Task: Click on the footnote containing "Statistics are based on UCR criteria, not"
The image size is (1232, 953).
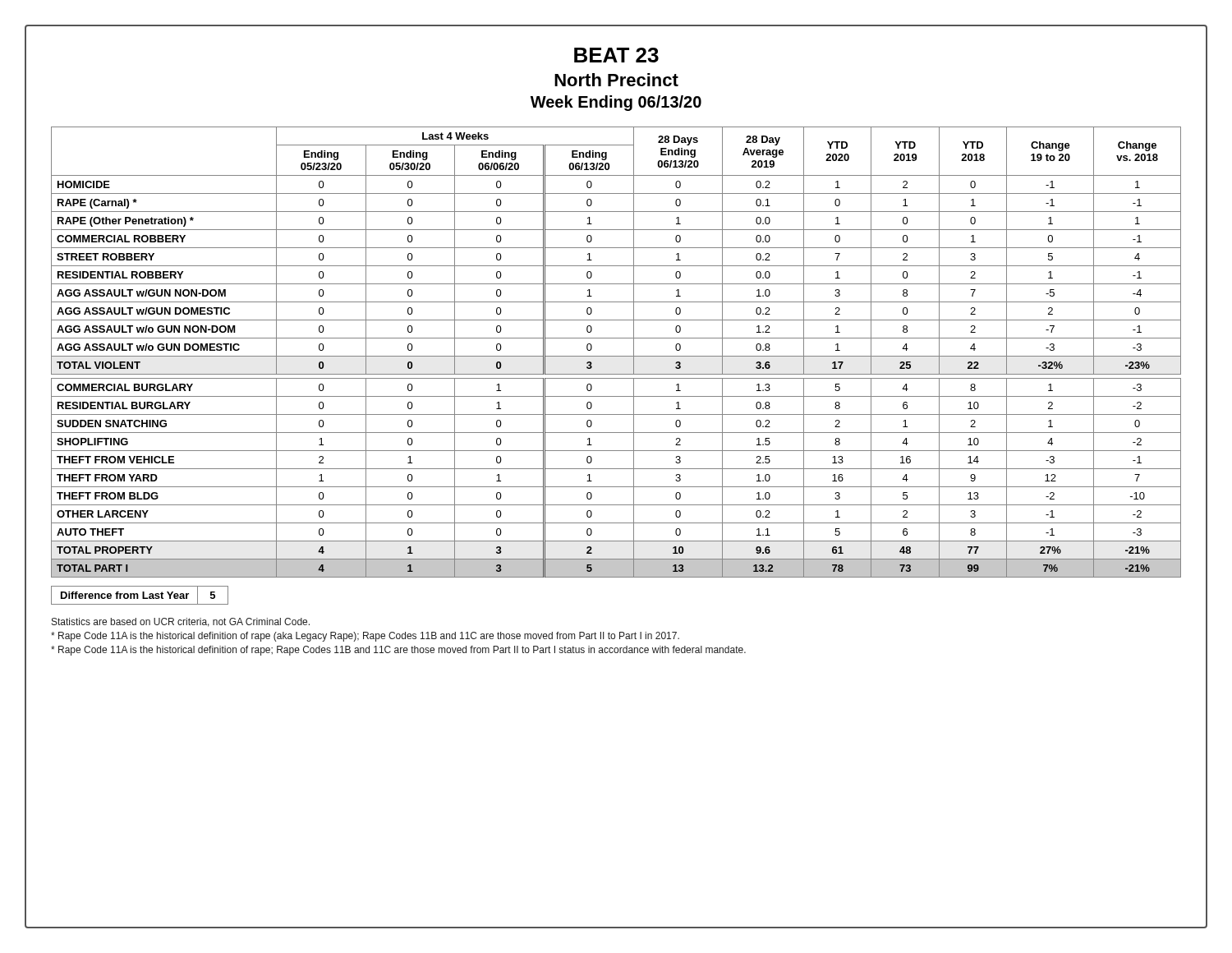Action: point(616,622)
